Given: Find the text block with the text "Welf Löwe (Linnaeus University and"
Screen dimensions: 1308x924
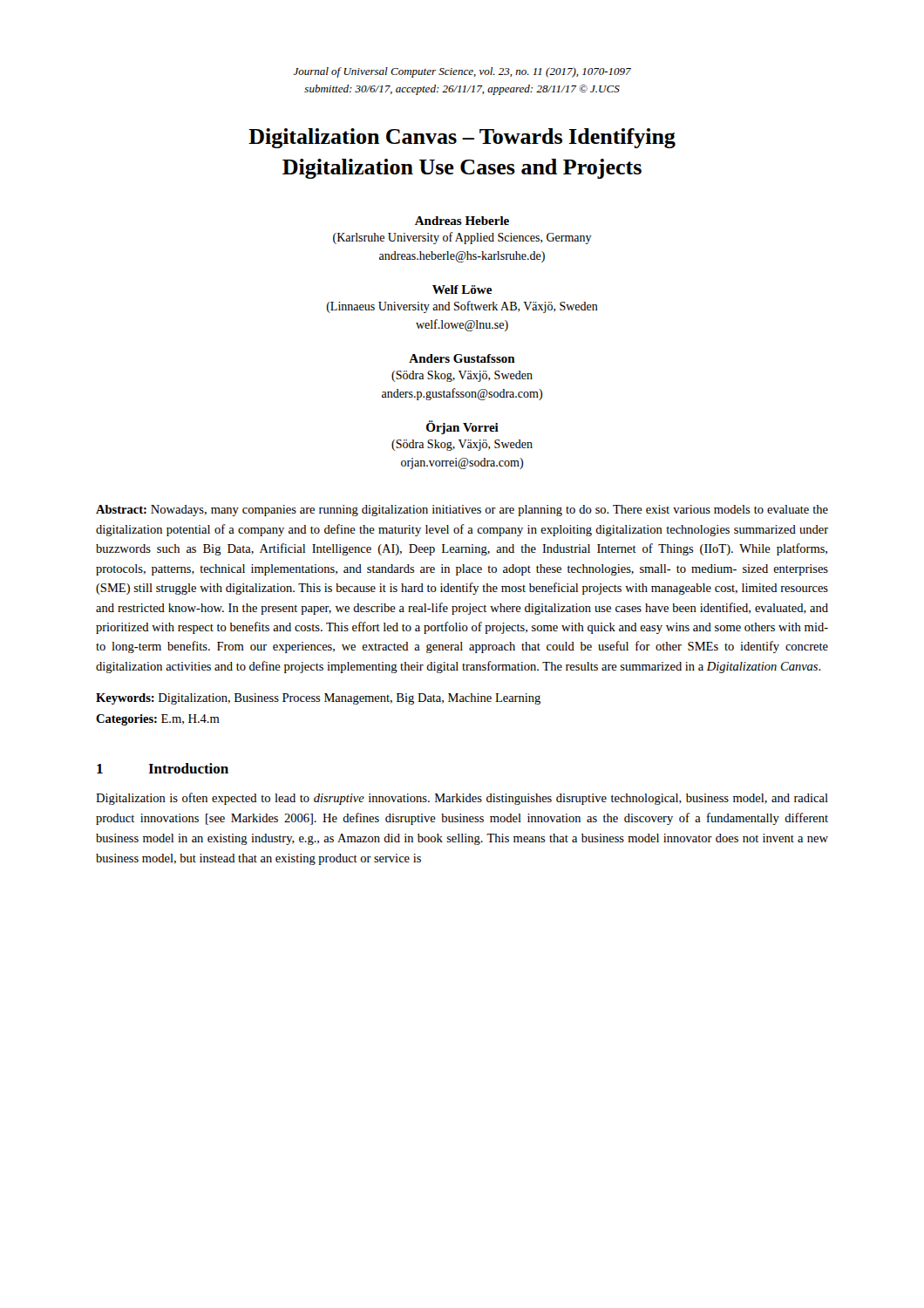Looking at the screenshot, I should pyautogui.click(x=462, y=308).
